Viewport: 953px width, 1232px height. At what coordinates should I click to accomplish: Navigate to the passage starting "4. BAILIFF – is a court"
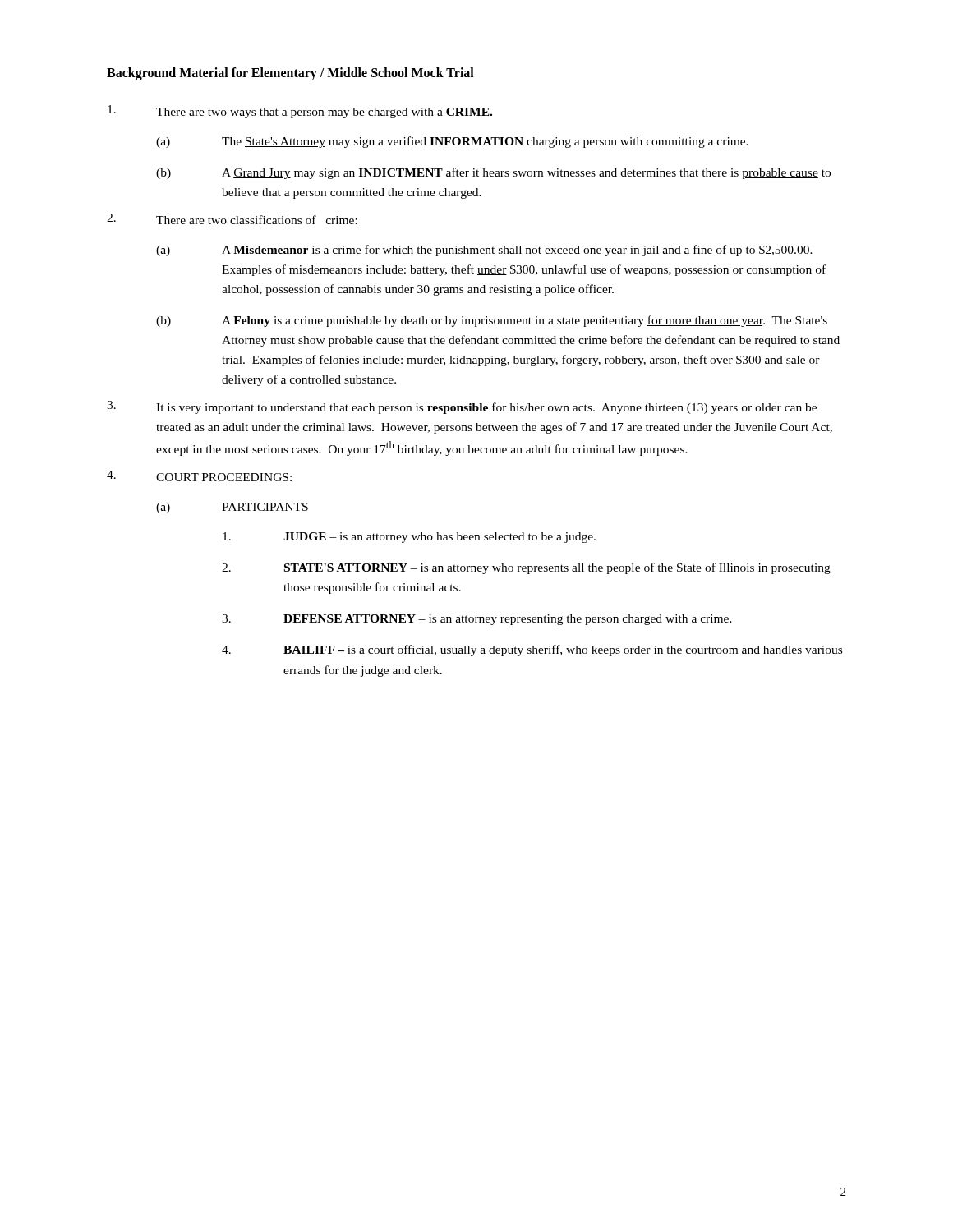[x=534, y=660]
